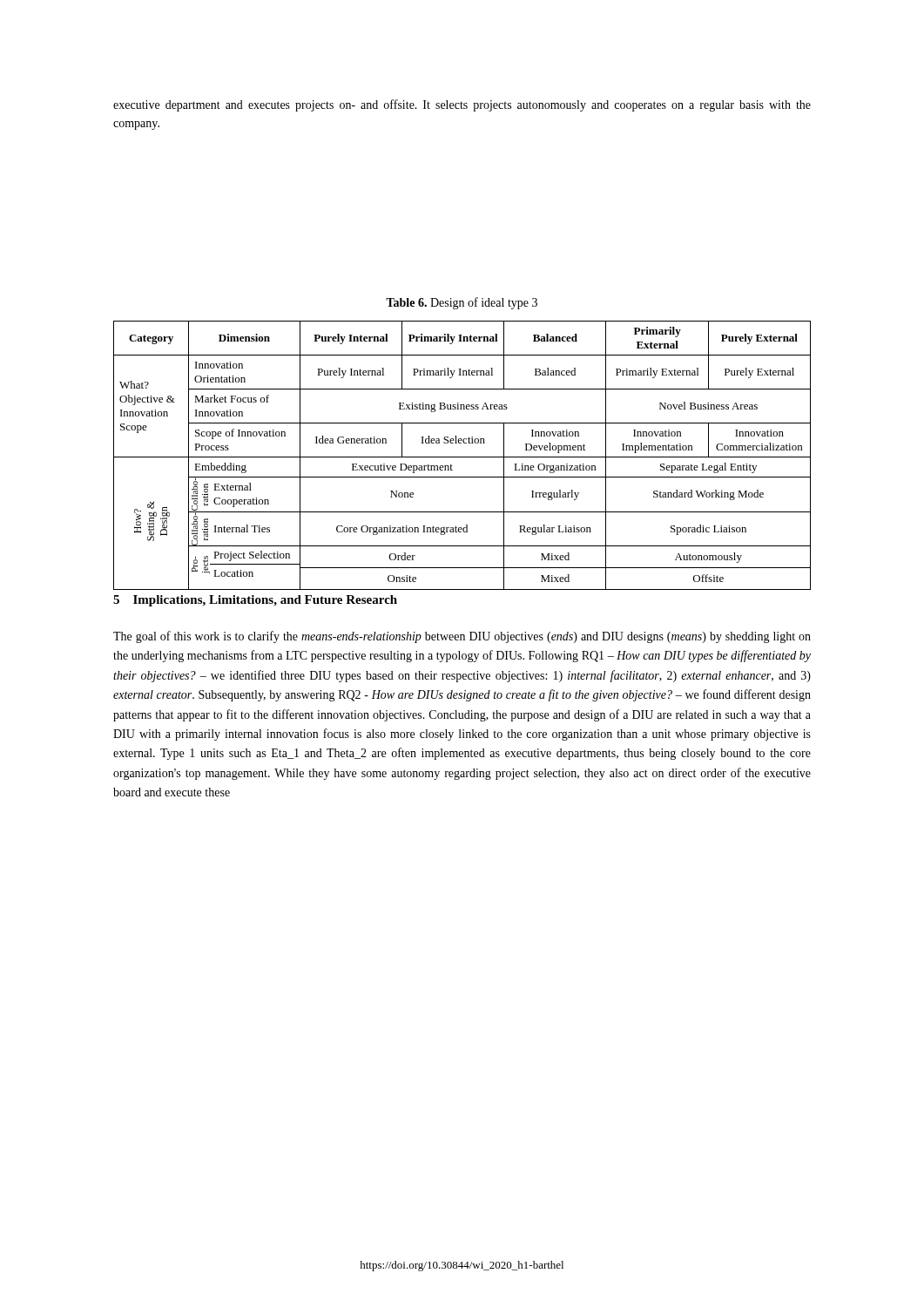Click the caption that begins "Table 6. Design of ideal"

462,303
